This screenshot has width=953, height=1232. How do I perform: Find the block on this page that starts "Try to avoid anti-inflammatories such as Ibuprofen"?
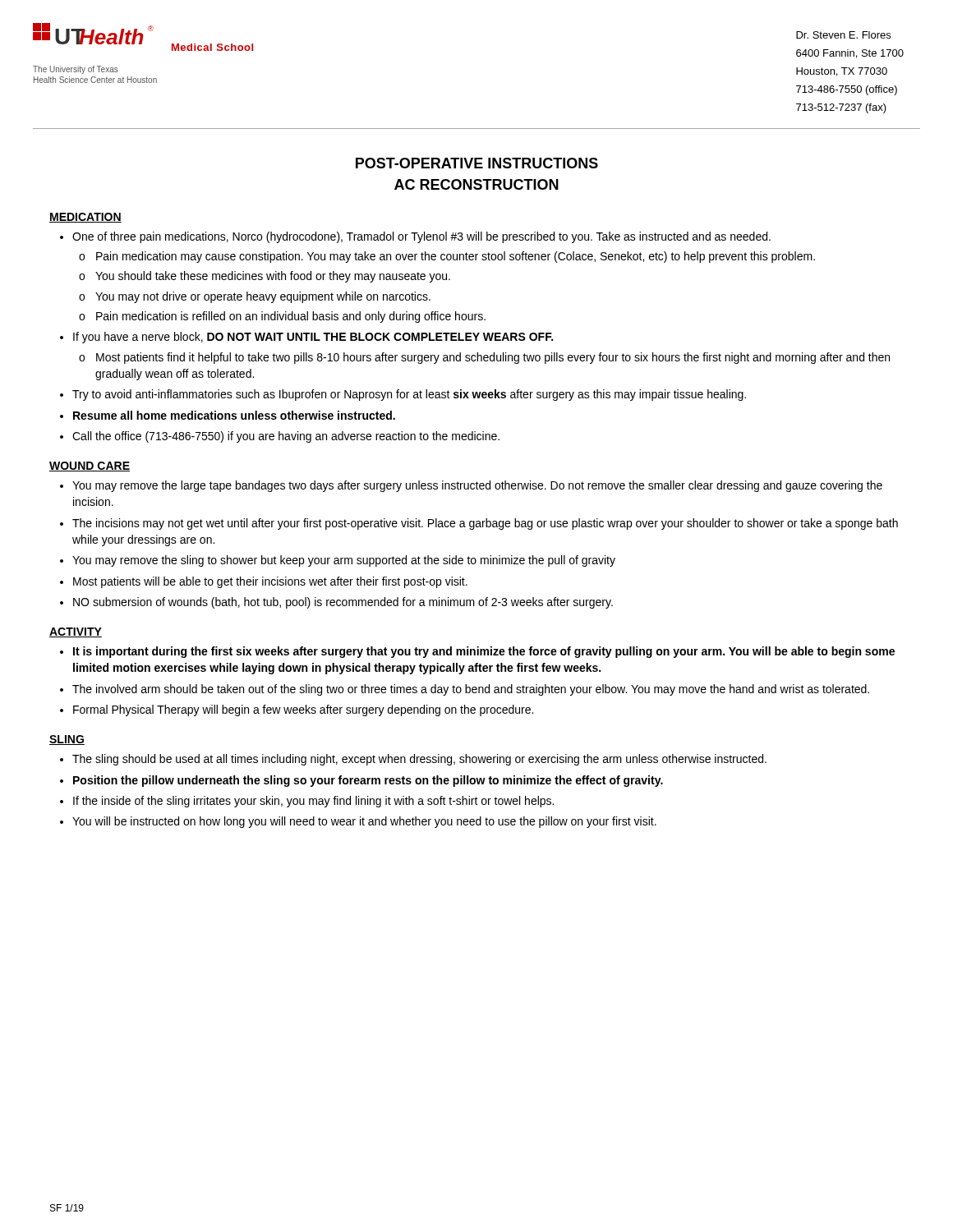476,395
